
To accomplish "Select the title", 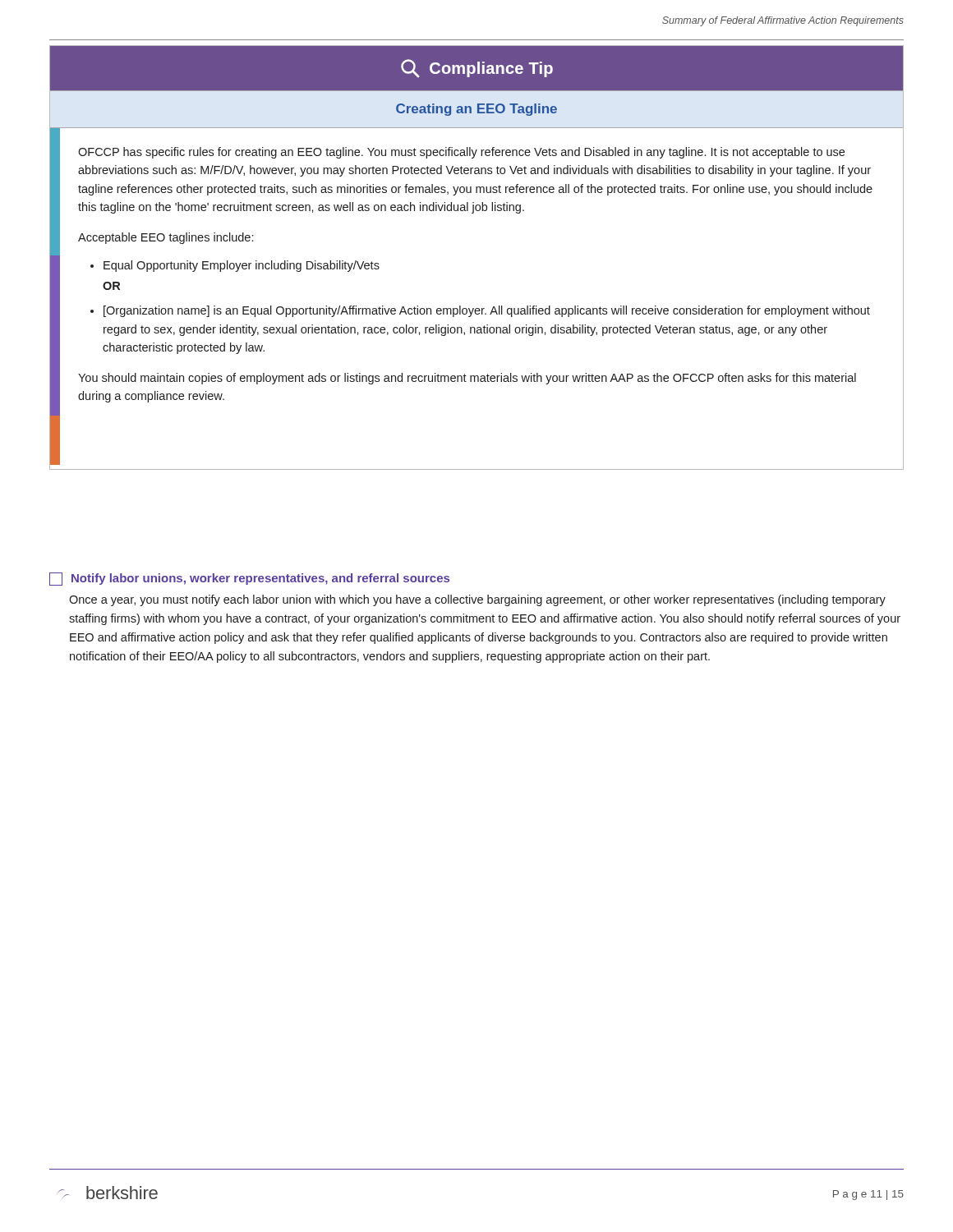I will (476, 257).
